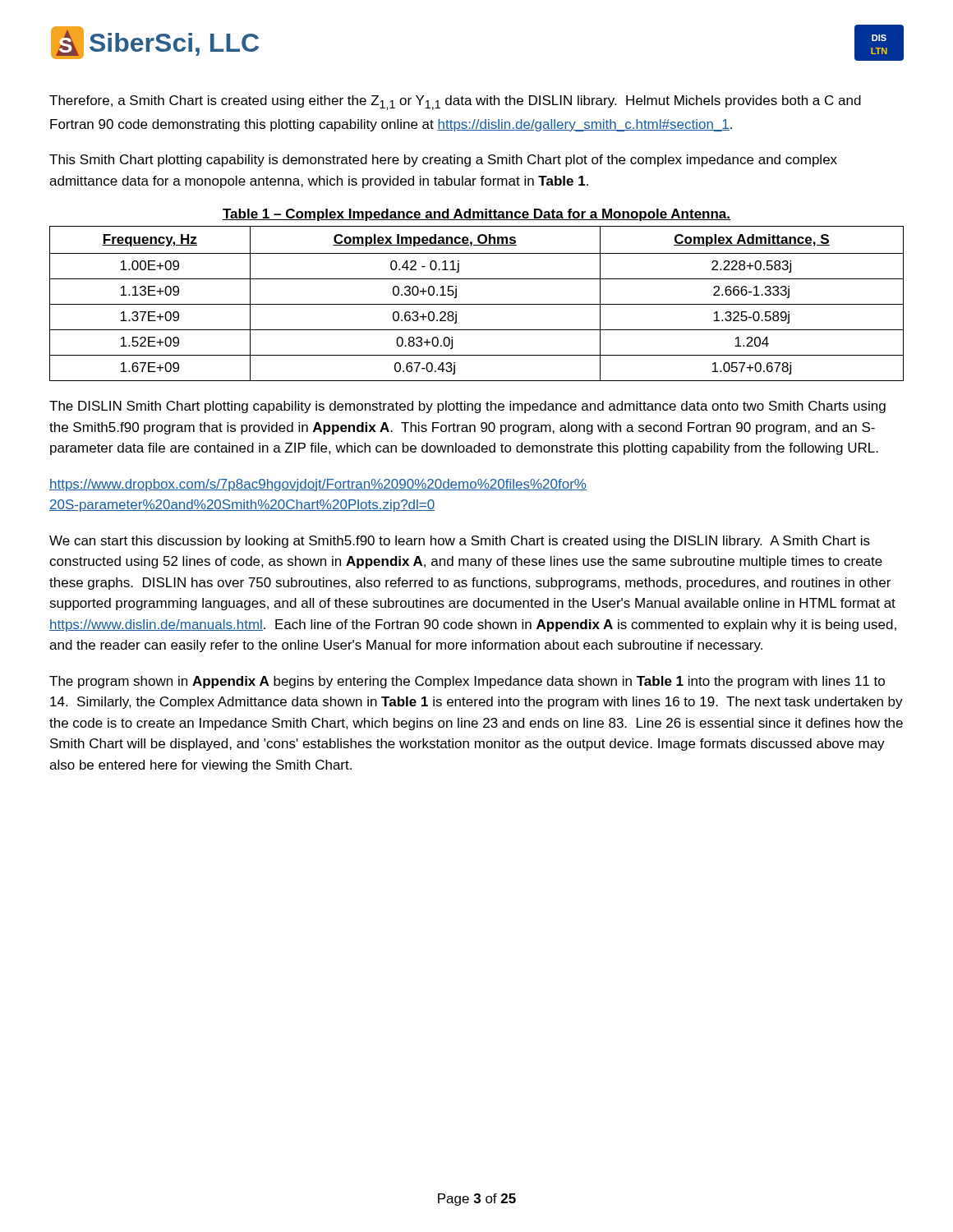Point to the block beginning "Therefore, a Smith"
This screenshot has height=1232, width=953.
(455, 112)
